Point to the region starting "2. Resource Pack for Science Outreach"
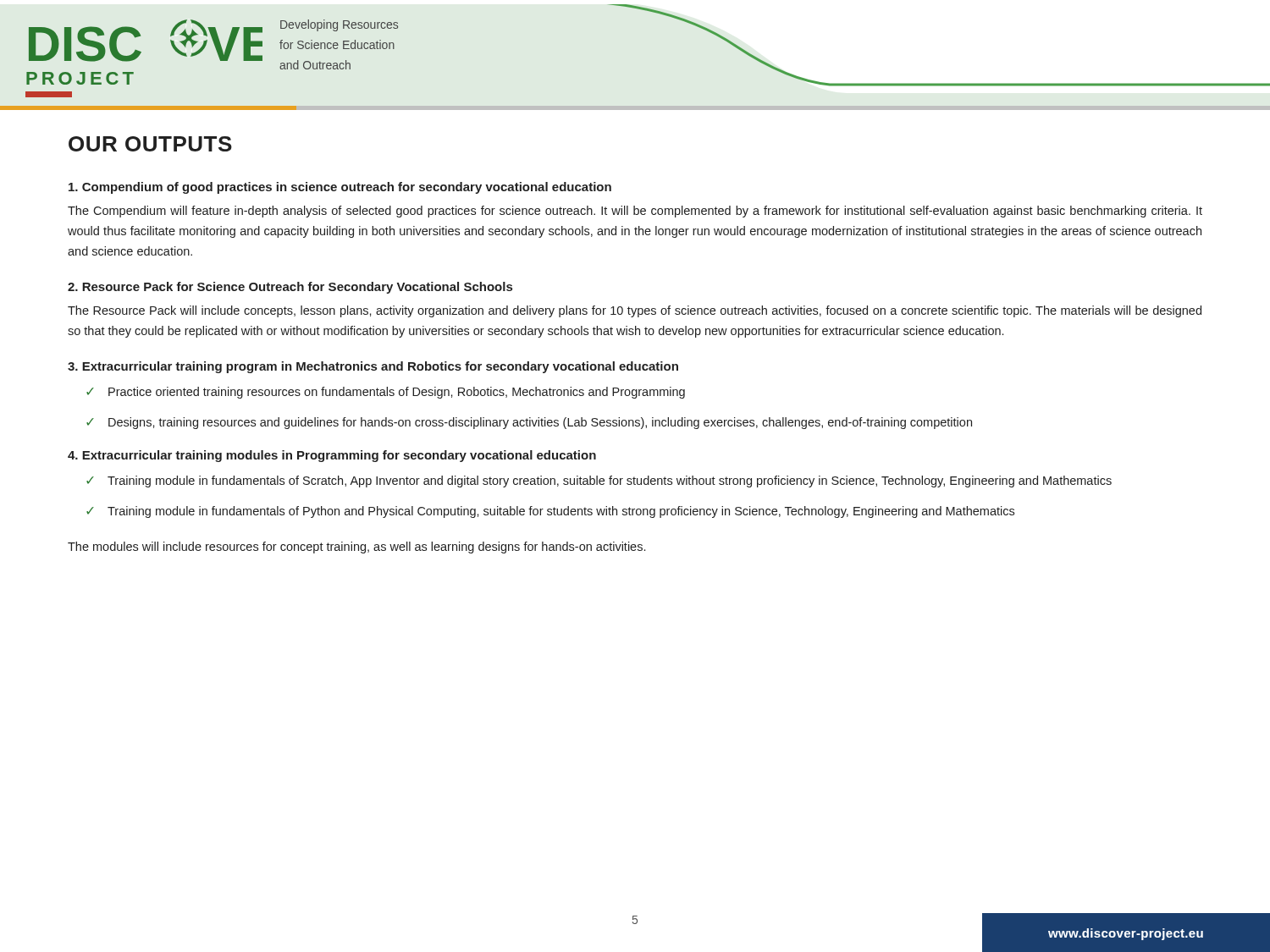The image size is (1270, 952). pos(290,286)
